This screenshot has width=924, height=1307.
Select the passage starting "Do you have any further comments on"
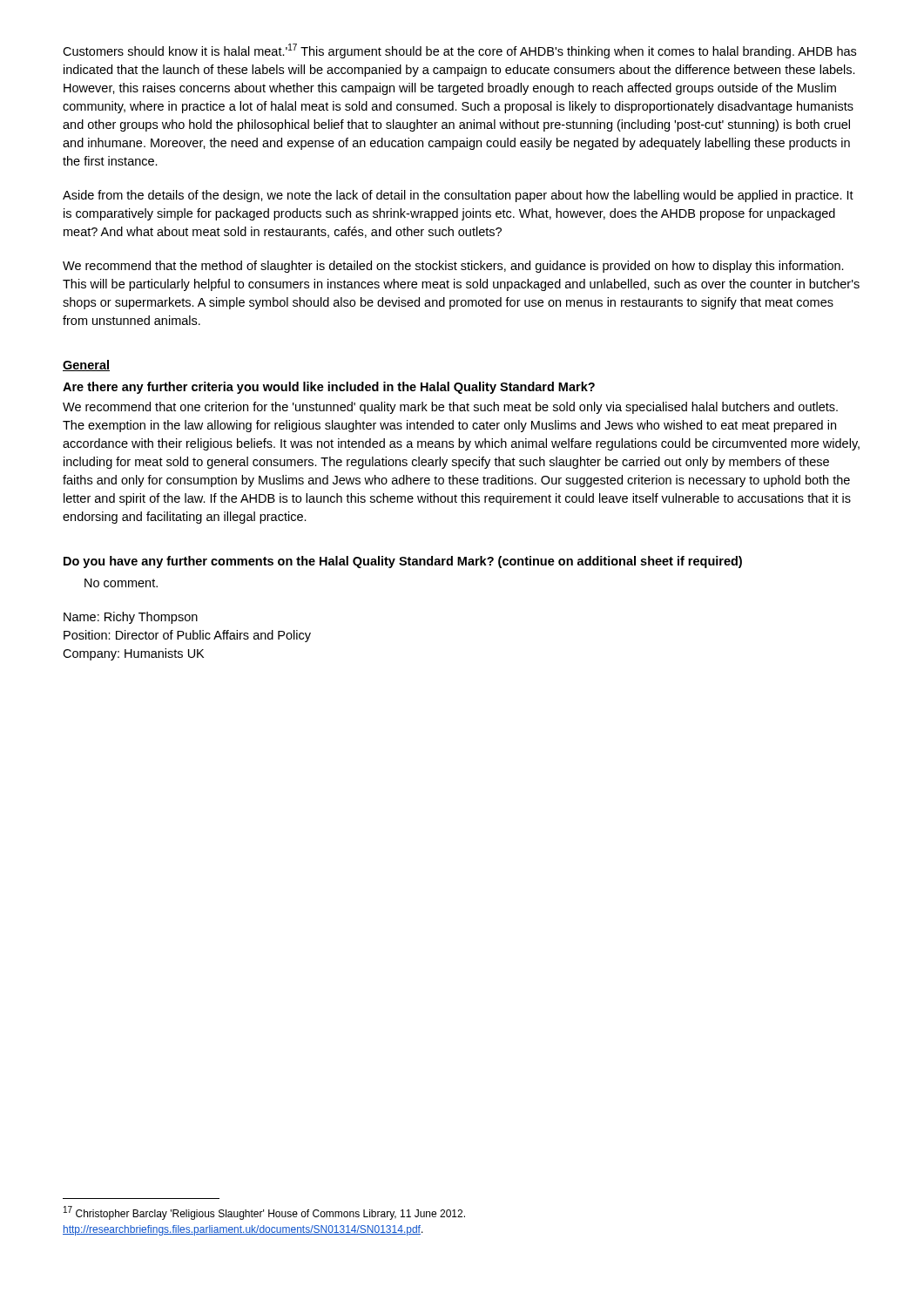[x=403, y=561]
